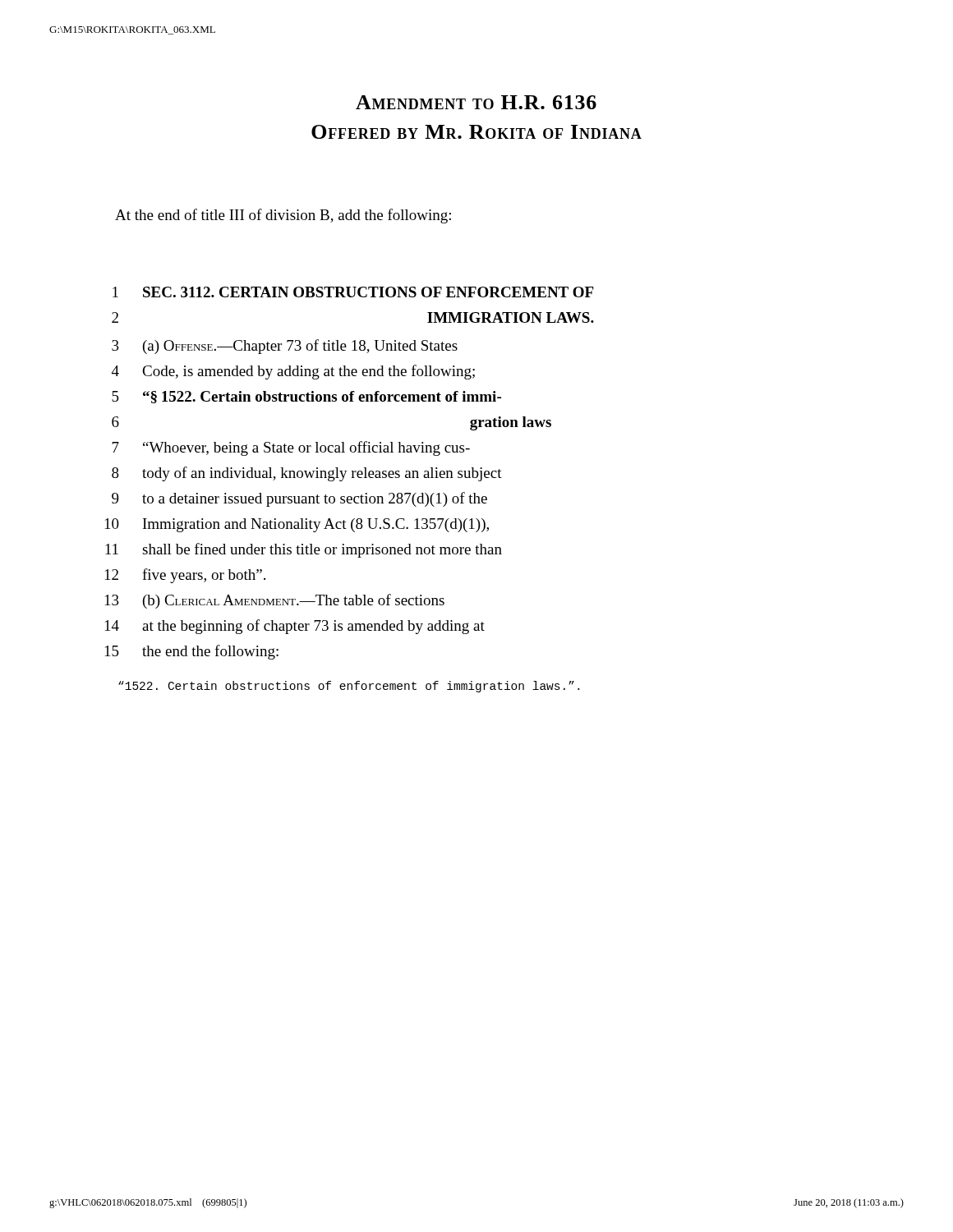
Task: Locate the text block starting "11 shall be fined under this"
Action: pos(476,549)
